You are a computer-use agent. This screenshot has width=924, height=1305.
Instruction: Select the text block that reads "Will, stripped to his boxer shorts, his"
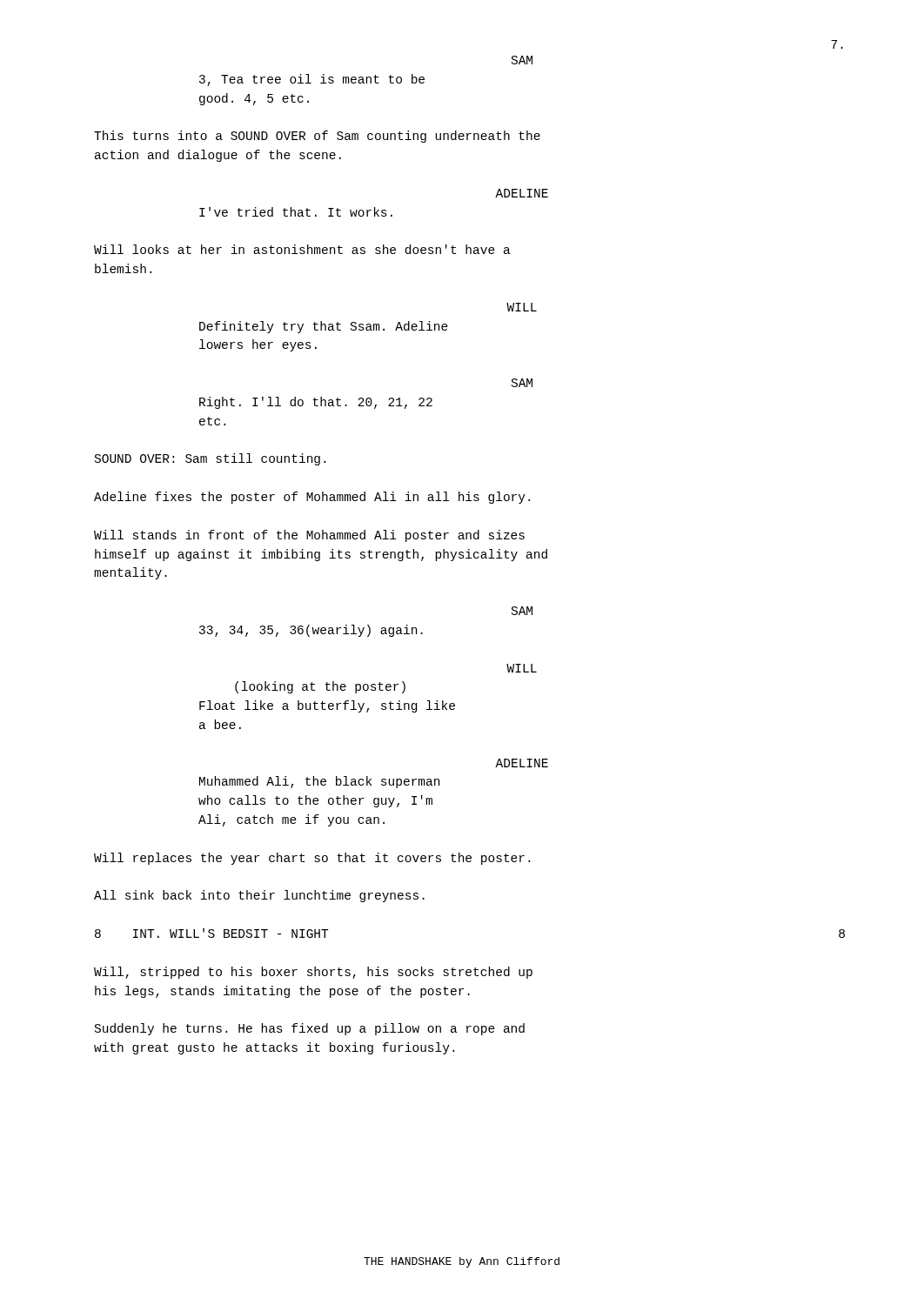[314, 982]
